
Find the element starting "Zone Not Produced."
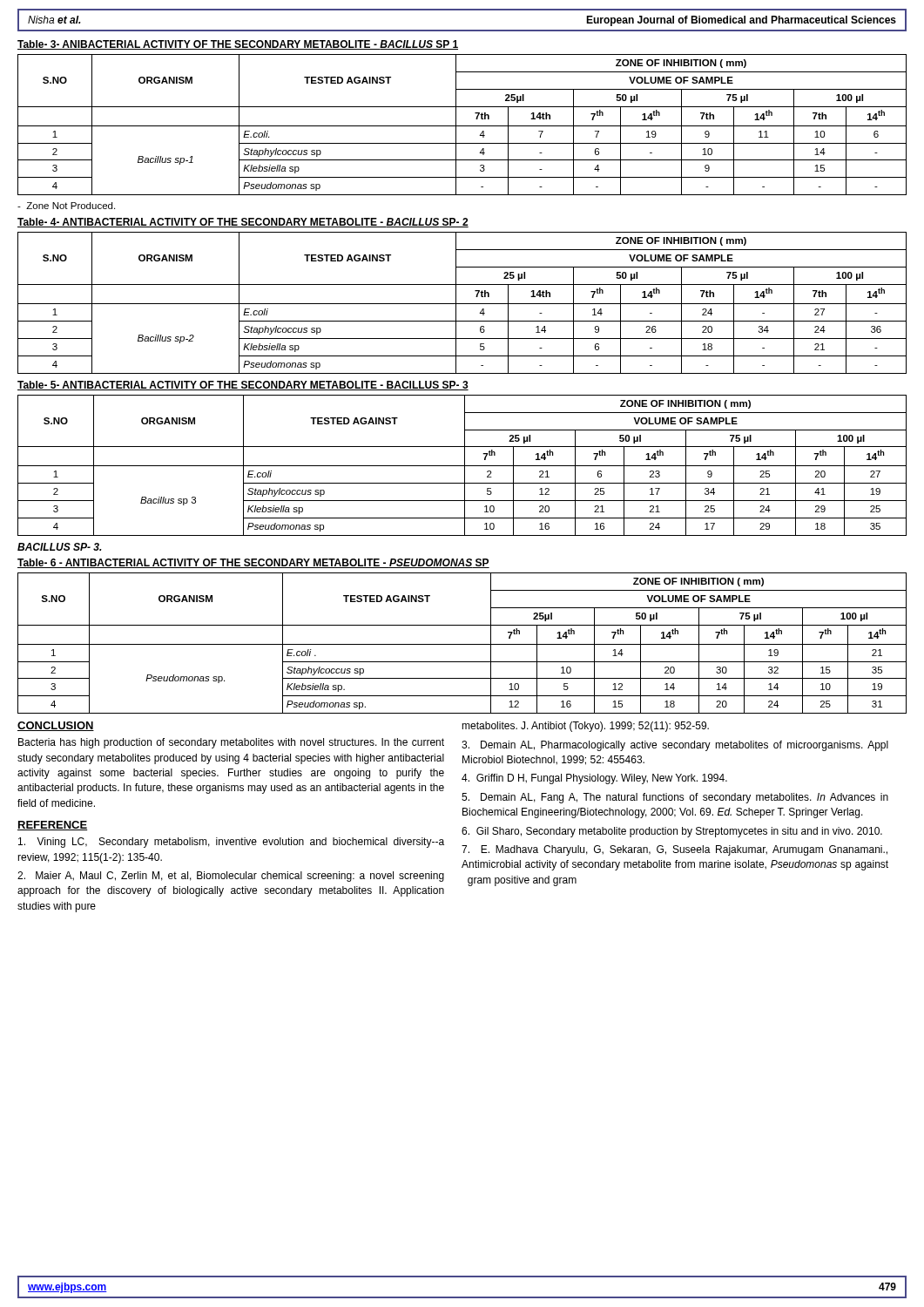pyautogui.click(x=67, y=206)
